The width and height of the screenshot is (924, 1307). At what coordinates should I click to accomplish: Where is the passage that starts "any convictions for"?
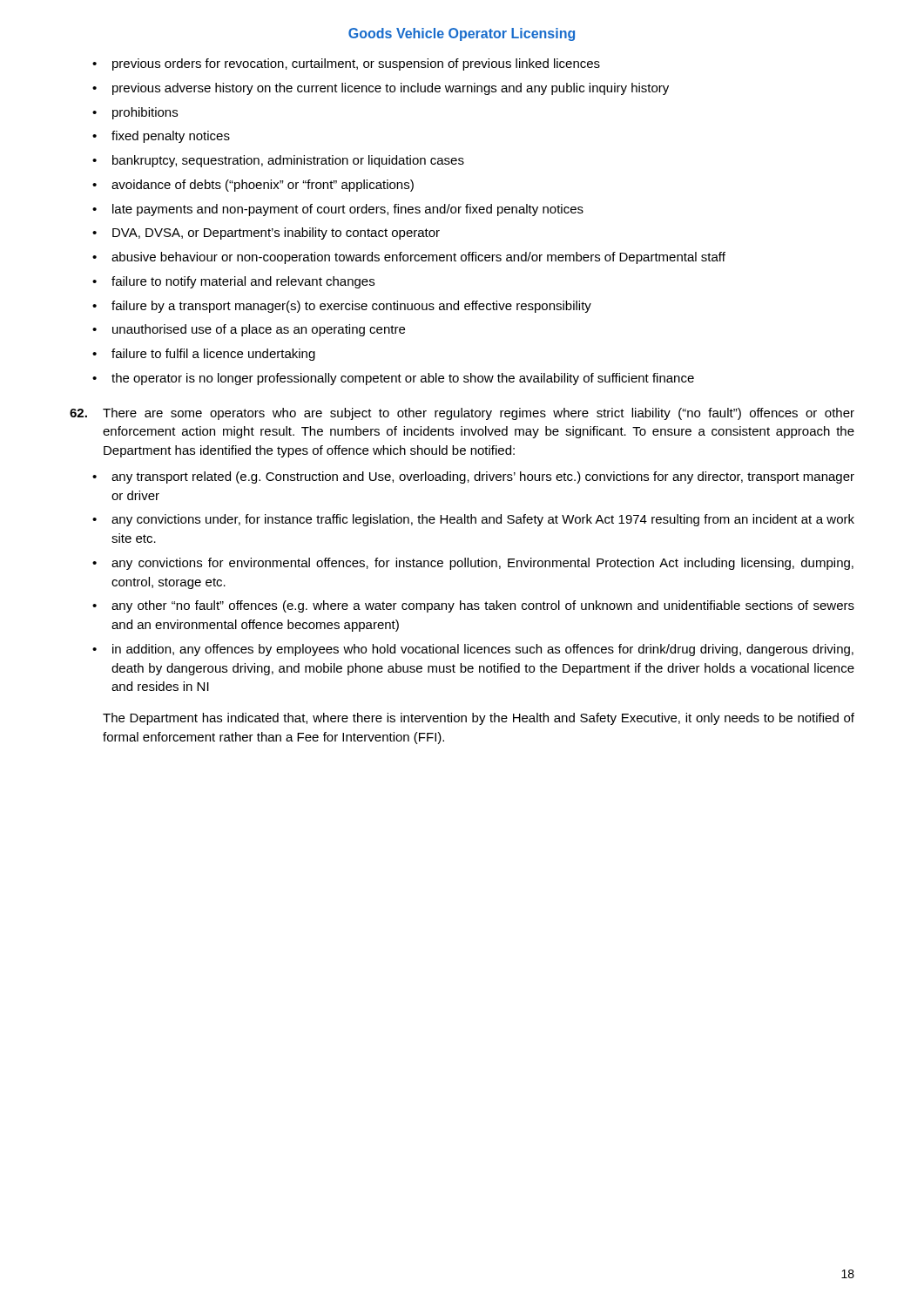tap(483, 572)
